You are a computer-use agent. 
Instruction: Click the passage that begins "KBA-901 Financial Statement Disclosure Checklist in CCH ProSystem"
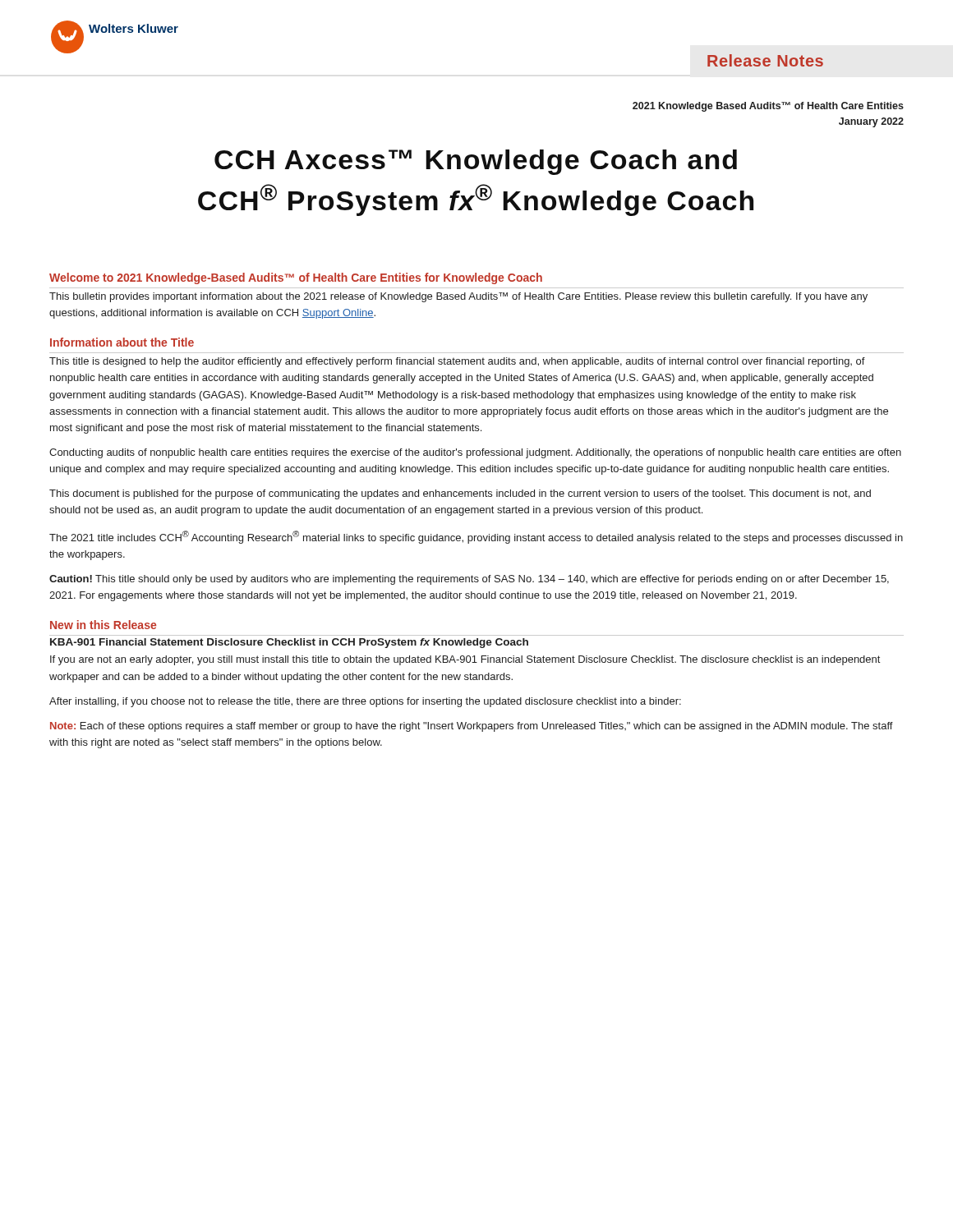(476, 642)
